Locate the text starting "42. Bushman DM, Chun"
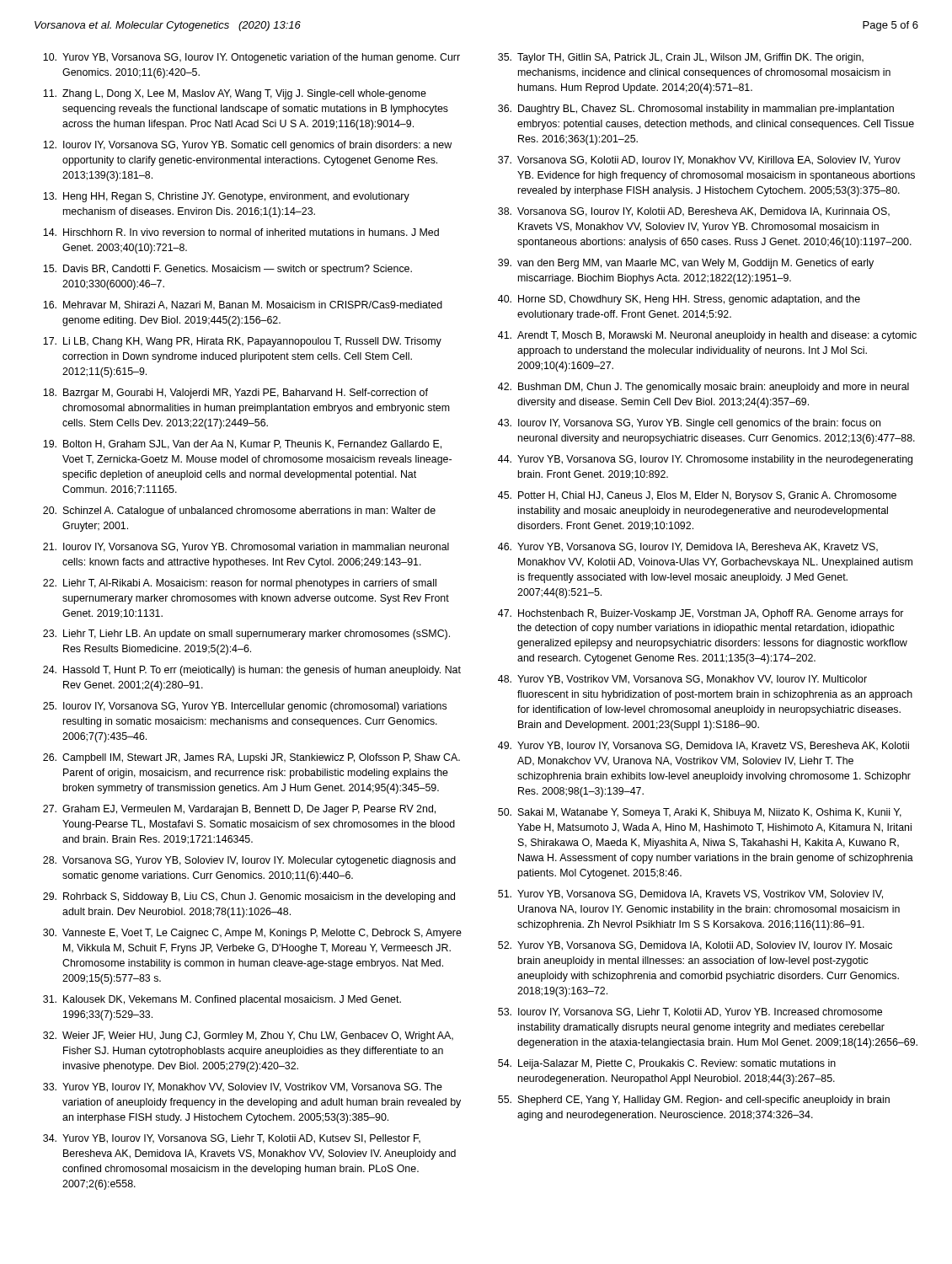Image resolution: width=952 pixels, height=1264 pixels. click(703, 395)
